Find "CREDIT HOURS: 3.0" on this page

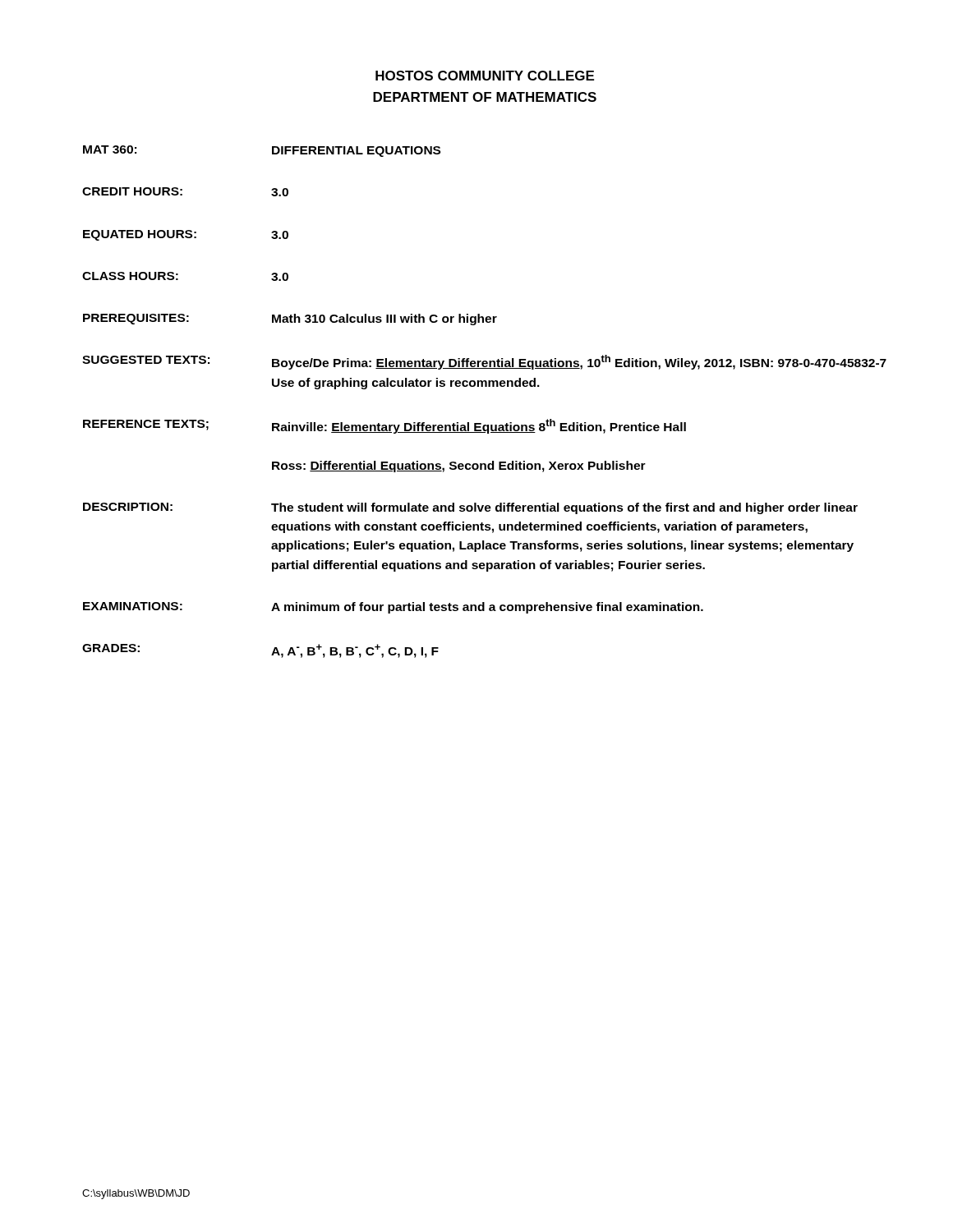pyautogui.click(x=185, y=192)
